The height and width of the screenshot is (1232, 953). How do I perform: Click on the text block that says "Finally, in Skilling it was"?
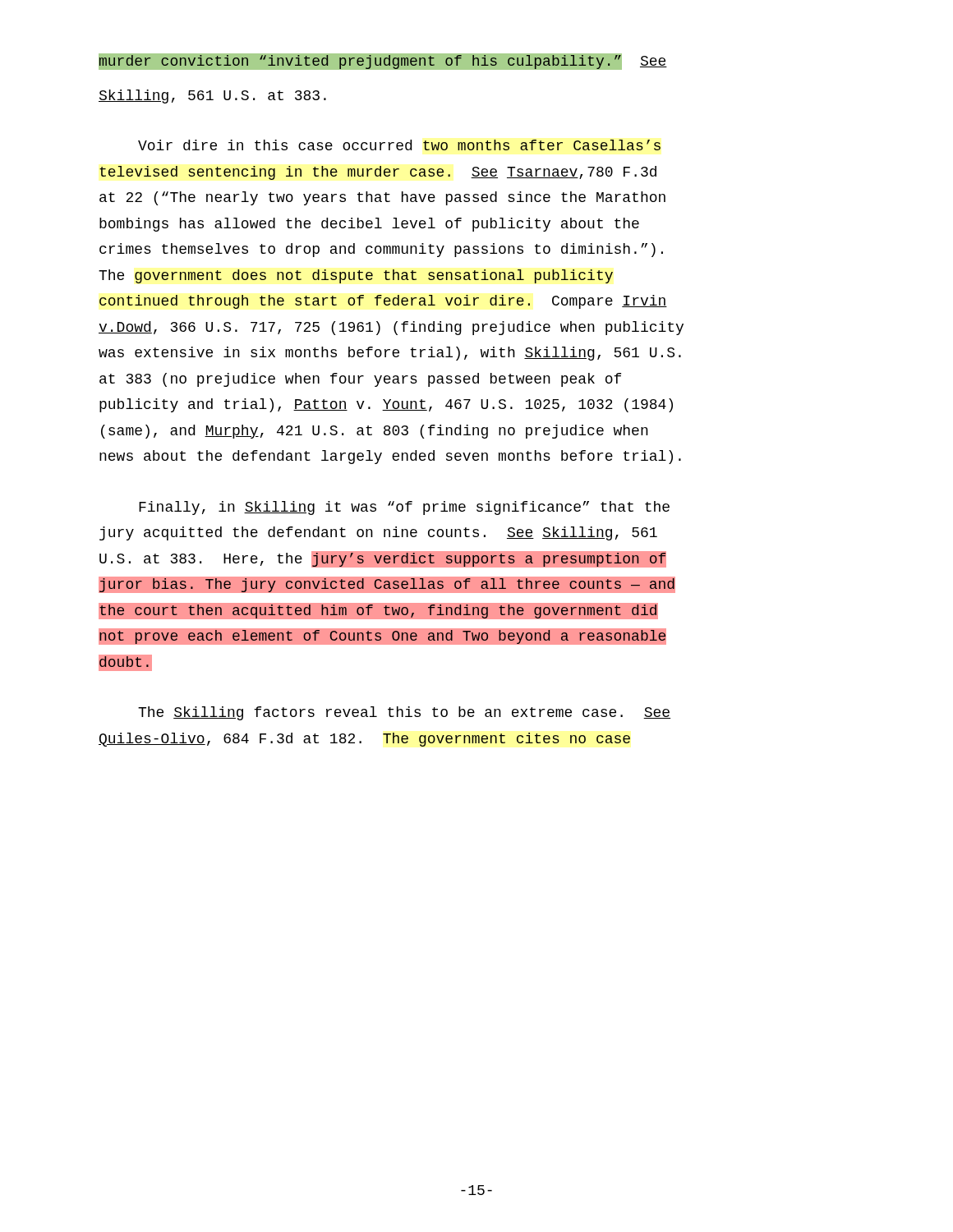pyautogui.click(x=387, y=585)
